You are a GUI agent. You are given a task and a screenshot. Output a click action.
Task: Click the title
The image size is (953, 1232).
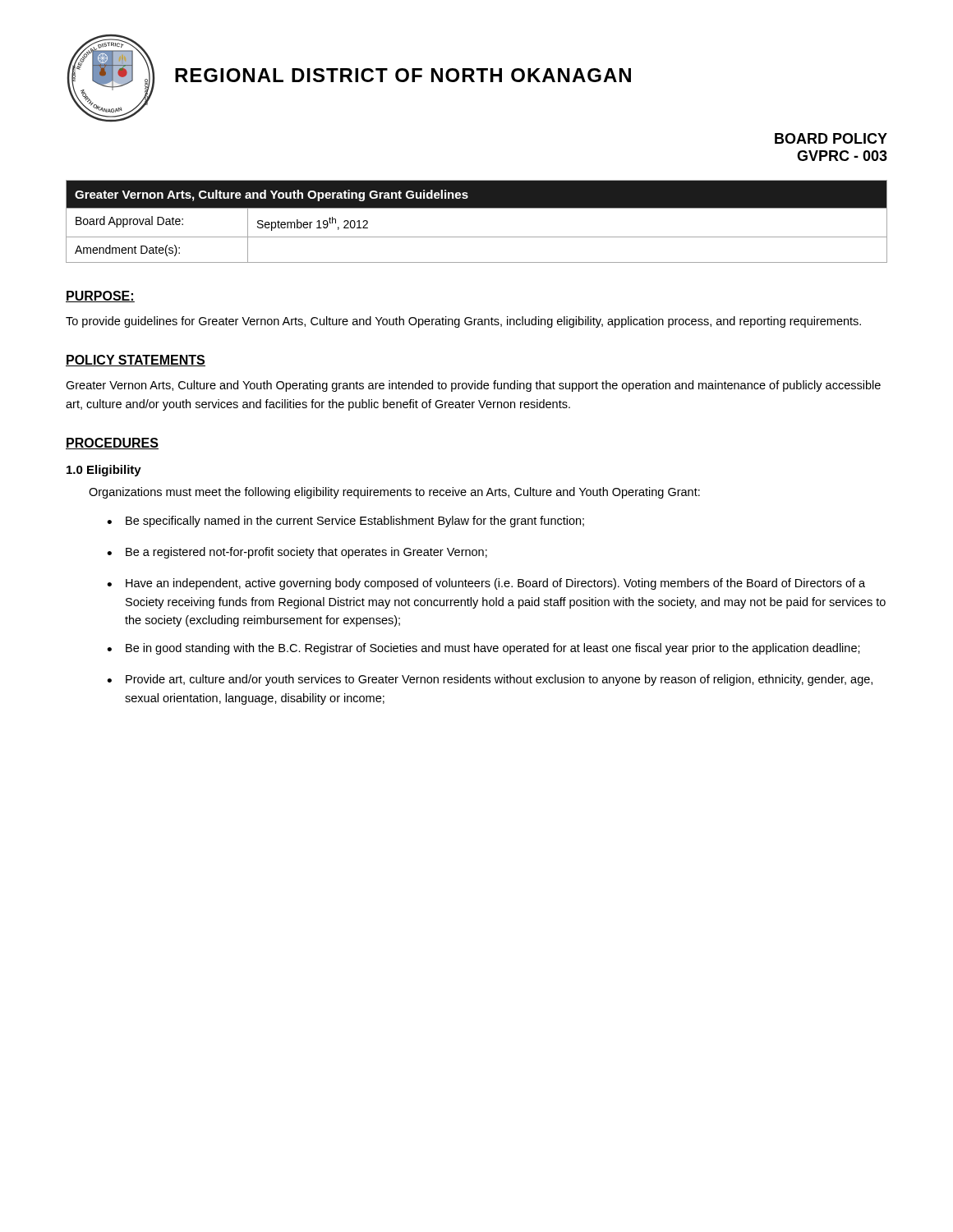(x=404, y=75)
